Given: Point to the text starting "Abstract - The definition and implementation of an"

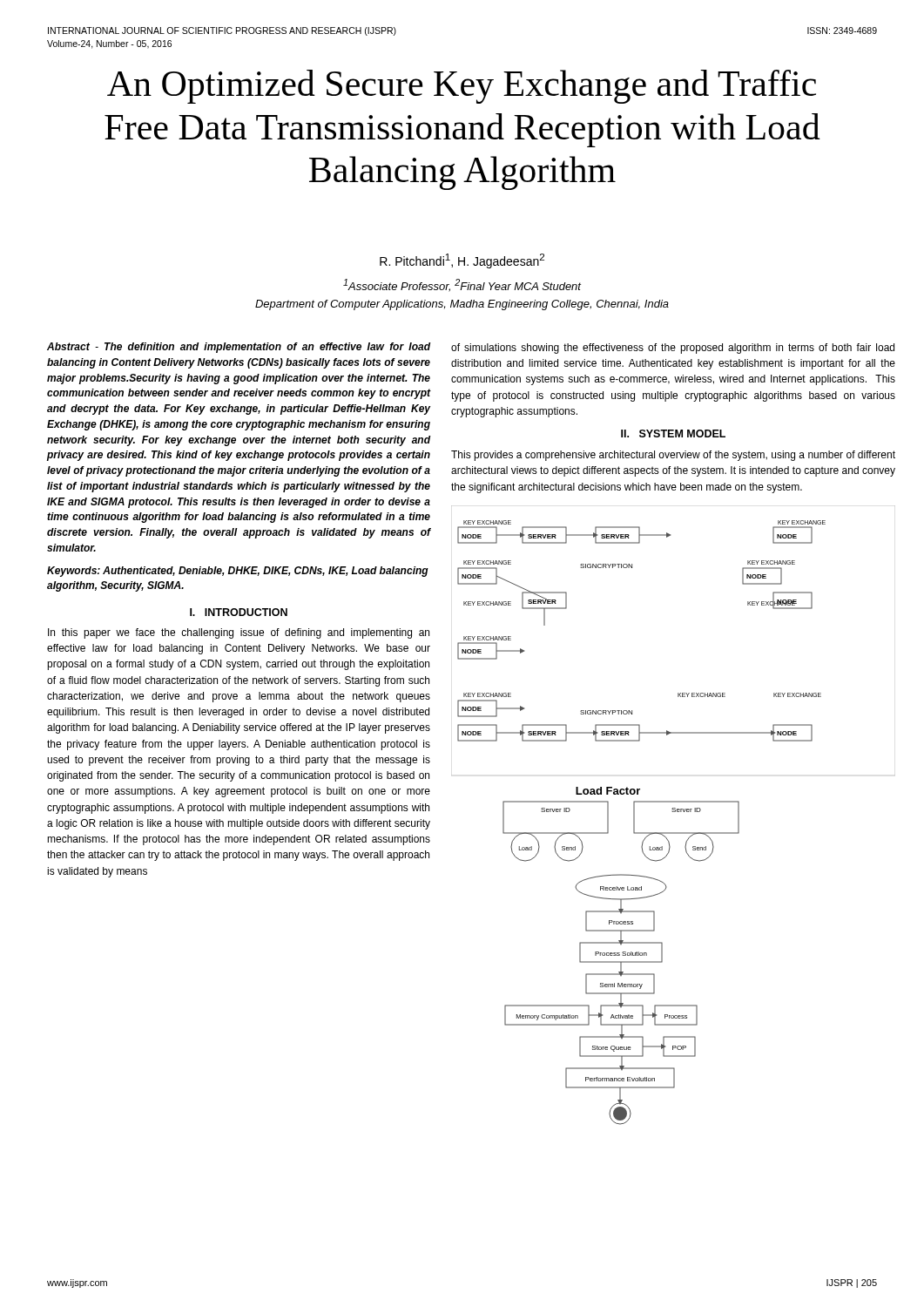Looking at the screenshot, I should [x=239, y=447].
